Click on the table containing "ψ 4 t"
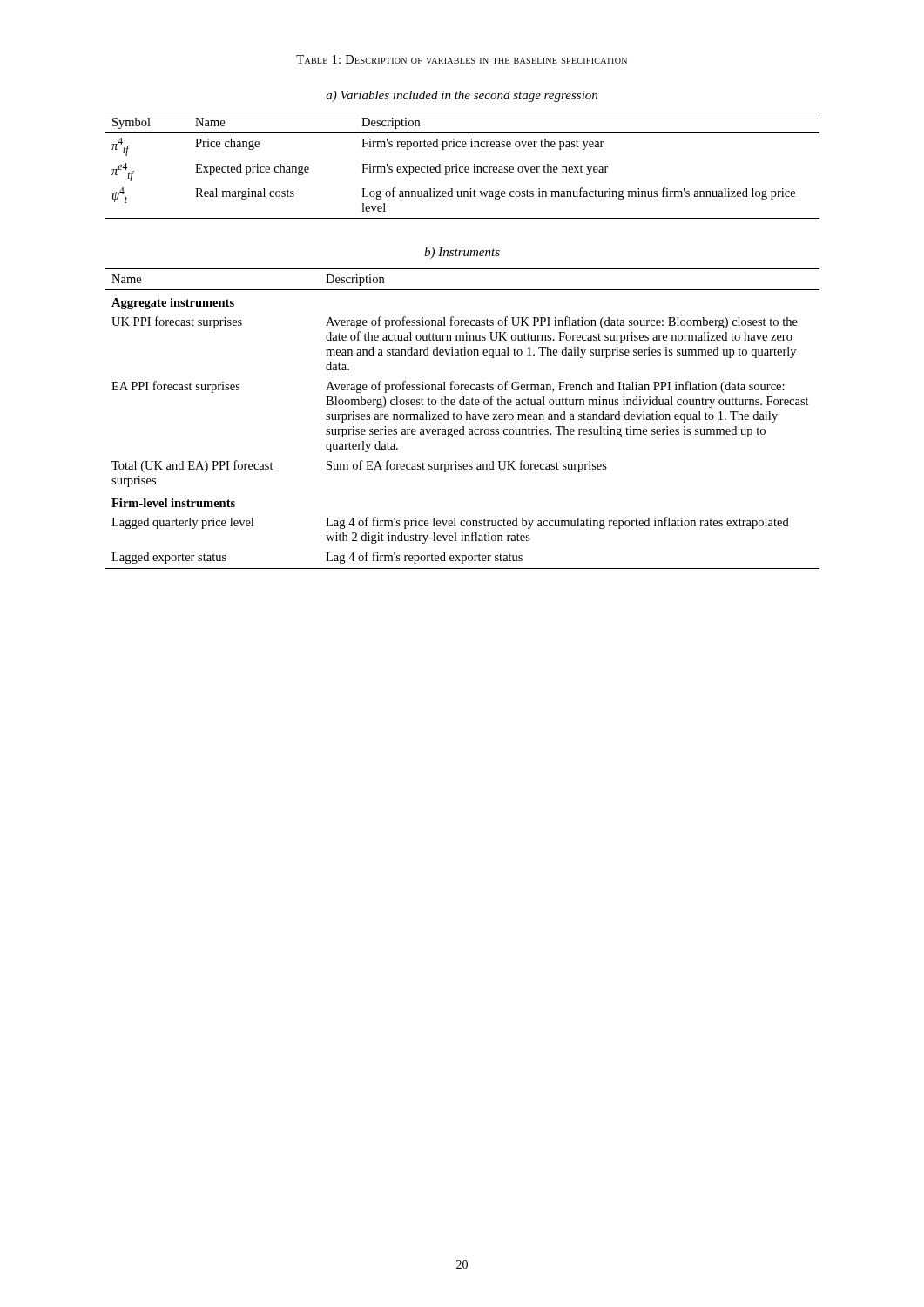 (x=462, y=166)
